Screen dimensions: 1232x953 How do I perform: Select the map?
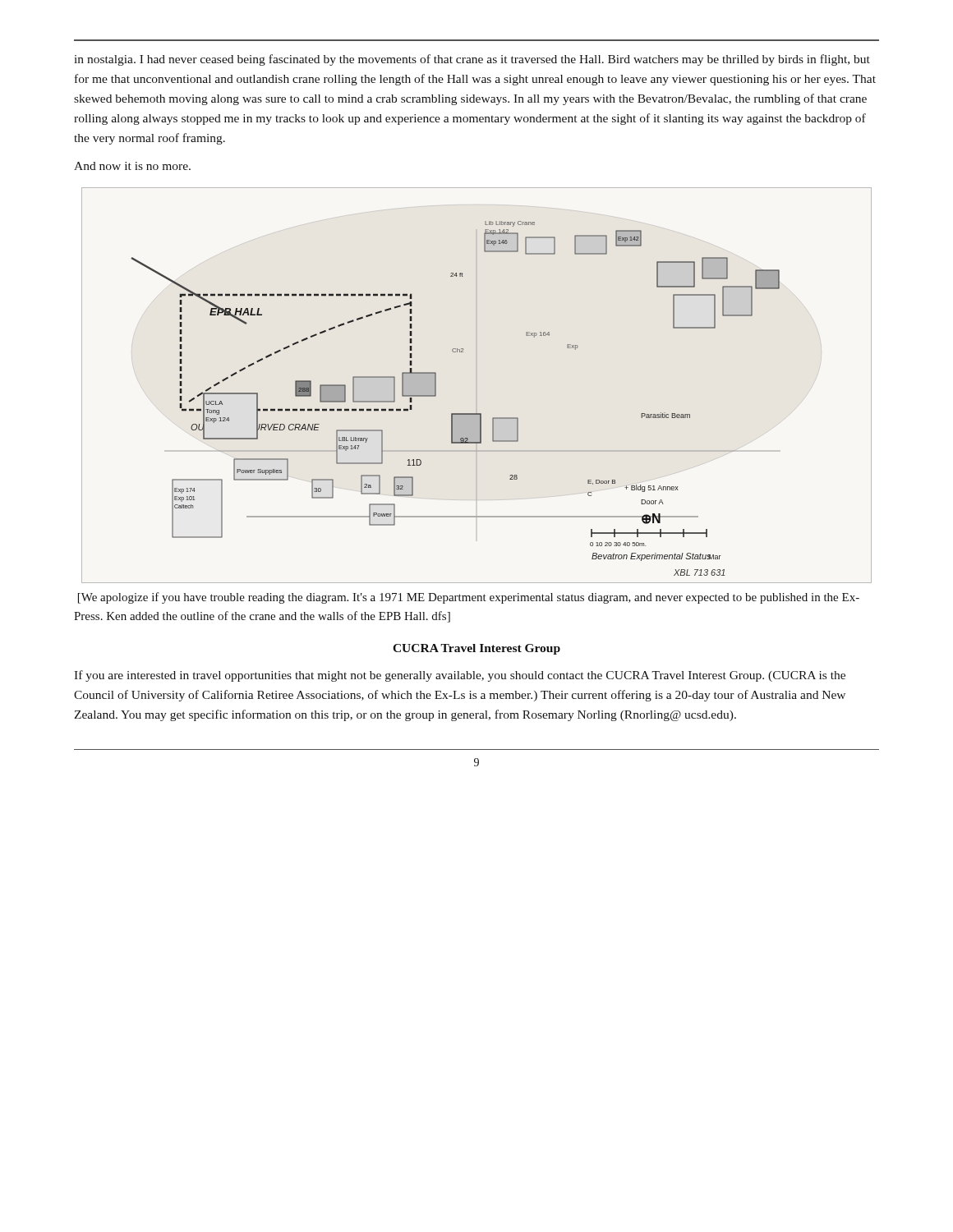(x=476, y=385)
